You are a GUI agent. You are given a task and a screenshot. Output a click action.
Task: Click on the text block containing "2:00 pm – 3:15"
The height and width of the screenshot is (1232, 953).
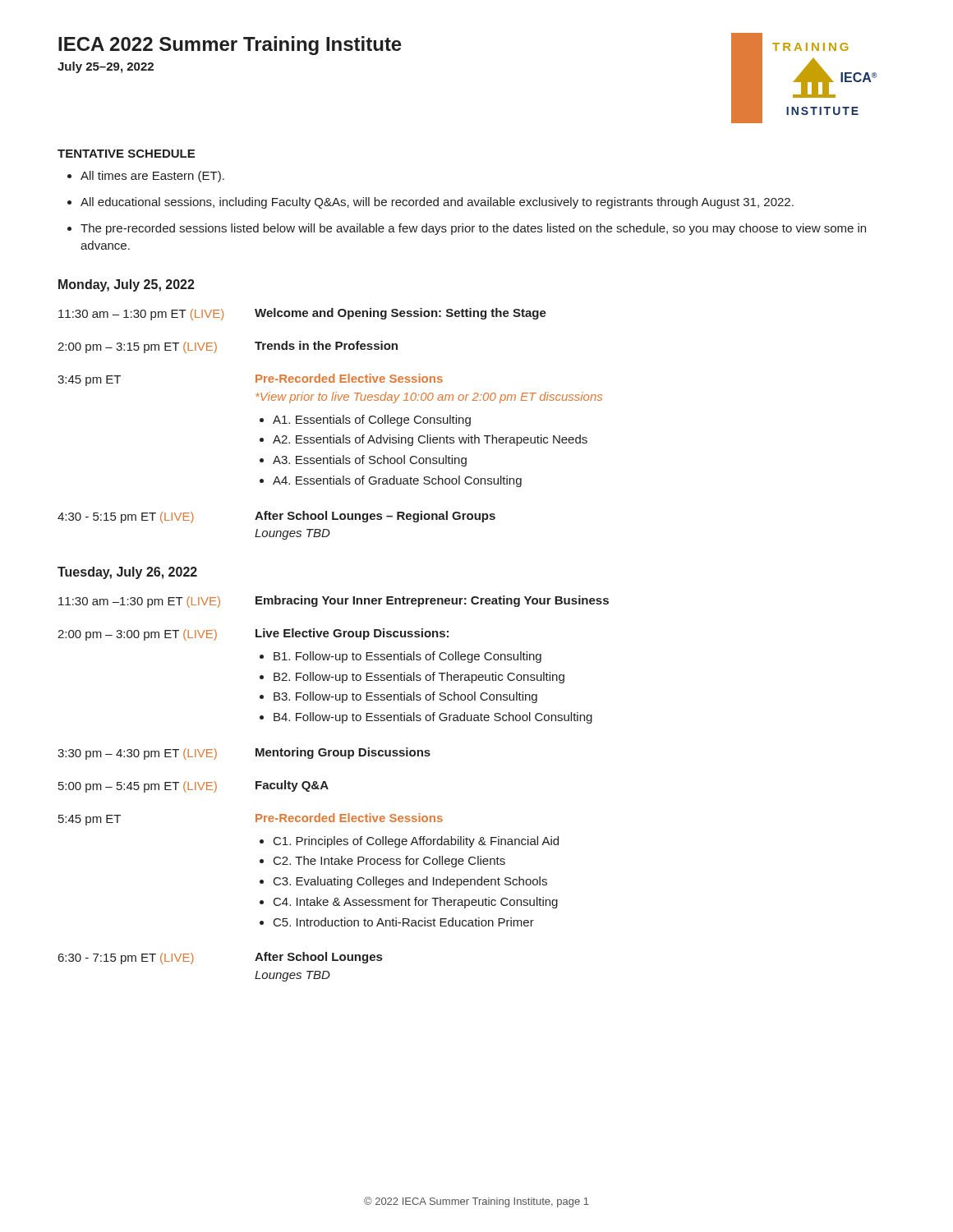pos(136,346)
